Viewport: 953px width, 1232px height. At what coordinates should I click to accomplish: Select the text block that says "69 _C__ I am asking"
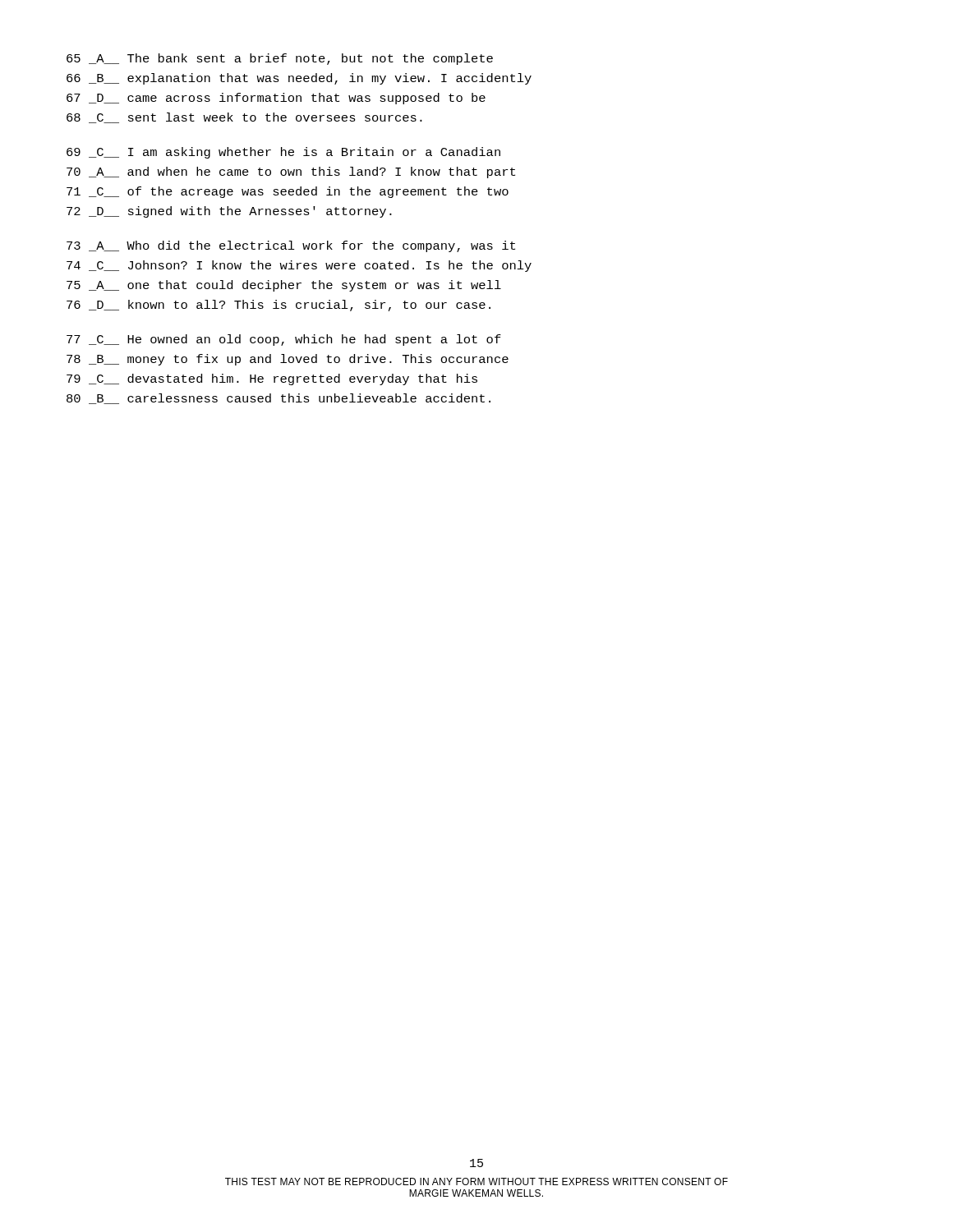tap(291, 182)
